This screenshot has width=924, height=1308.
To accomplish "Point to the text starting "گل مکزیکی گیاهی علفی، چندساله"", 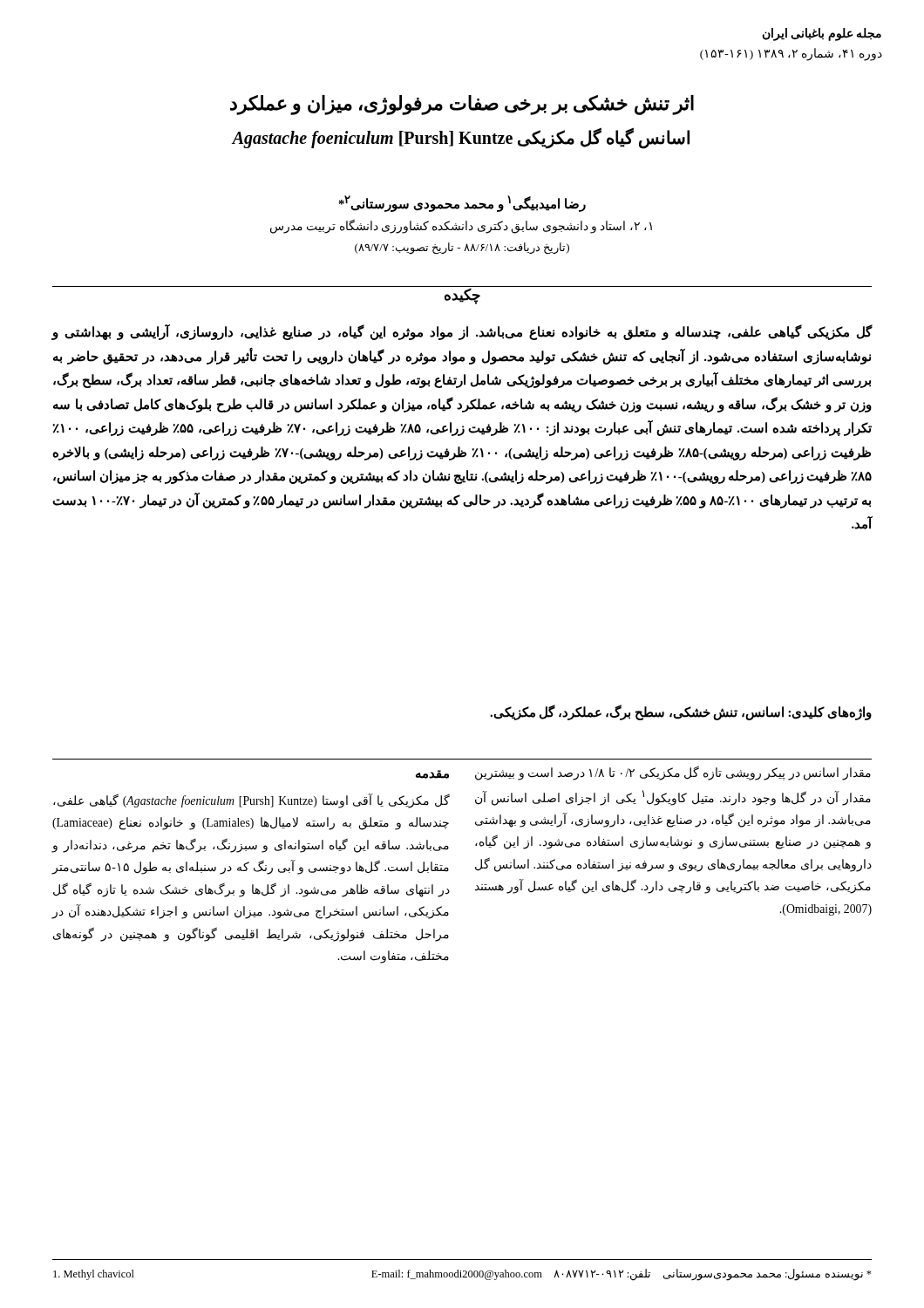I will 462,428.
